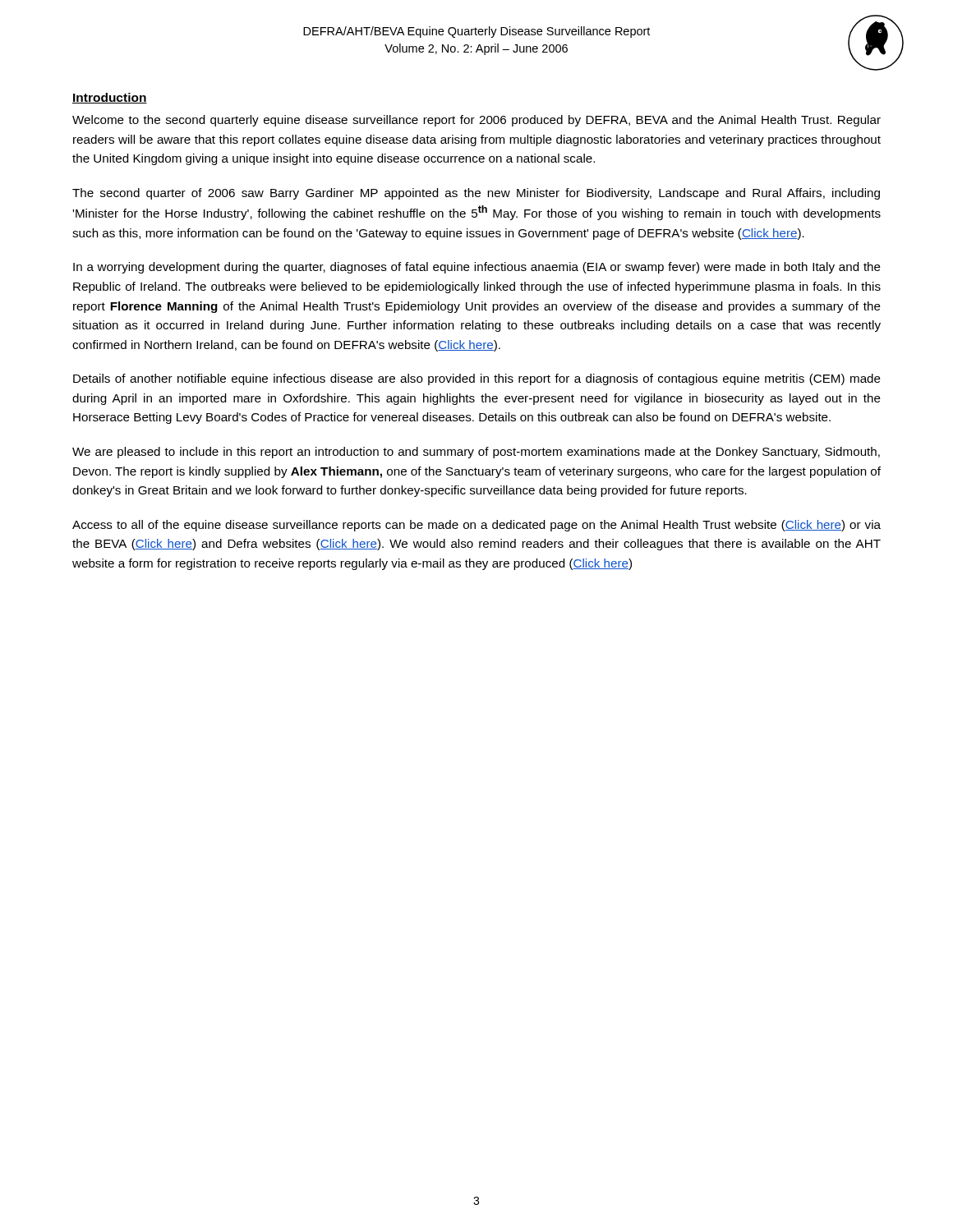Locate the text block starting "Access to all of the"
This screenshot has height=1232, width=953.
476,543
